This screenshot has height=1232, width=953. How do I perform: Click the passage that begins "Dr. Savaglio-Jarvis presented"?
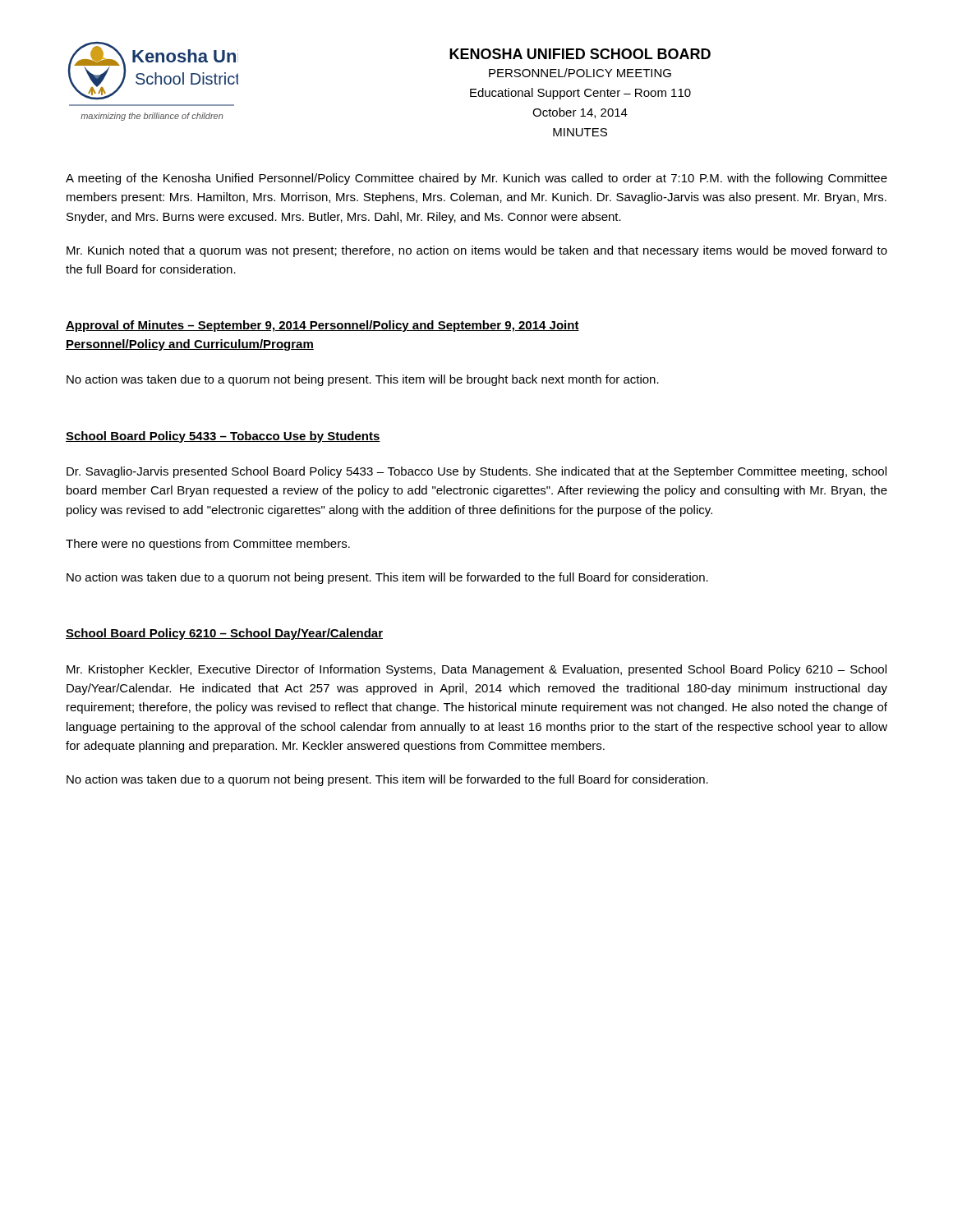[x=476, y=490]
